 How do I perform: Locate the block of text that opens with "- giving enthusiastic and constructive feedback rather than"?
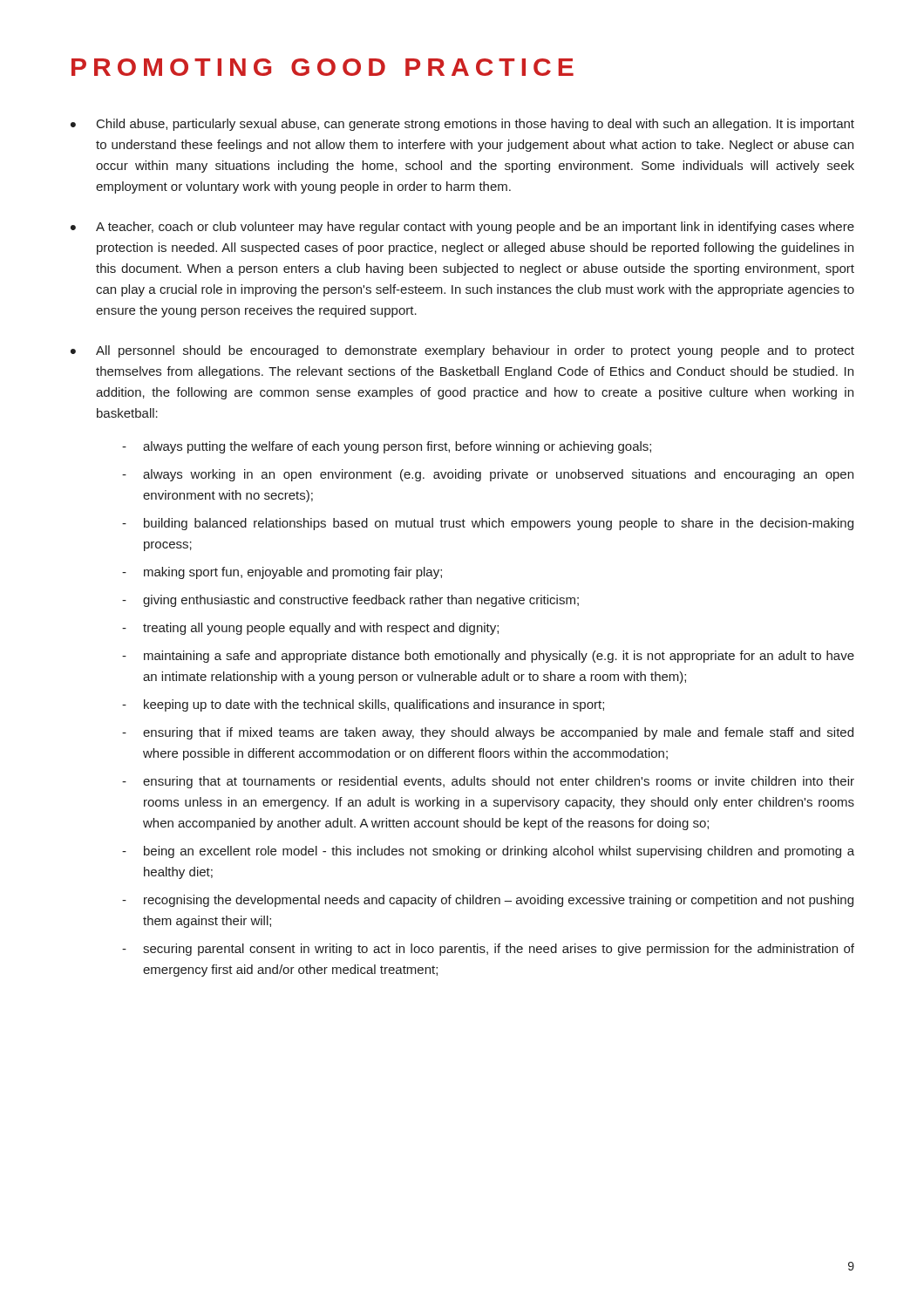[x=488, y=600]
